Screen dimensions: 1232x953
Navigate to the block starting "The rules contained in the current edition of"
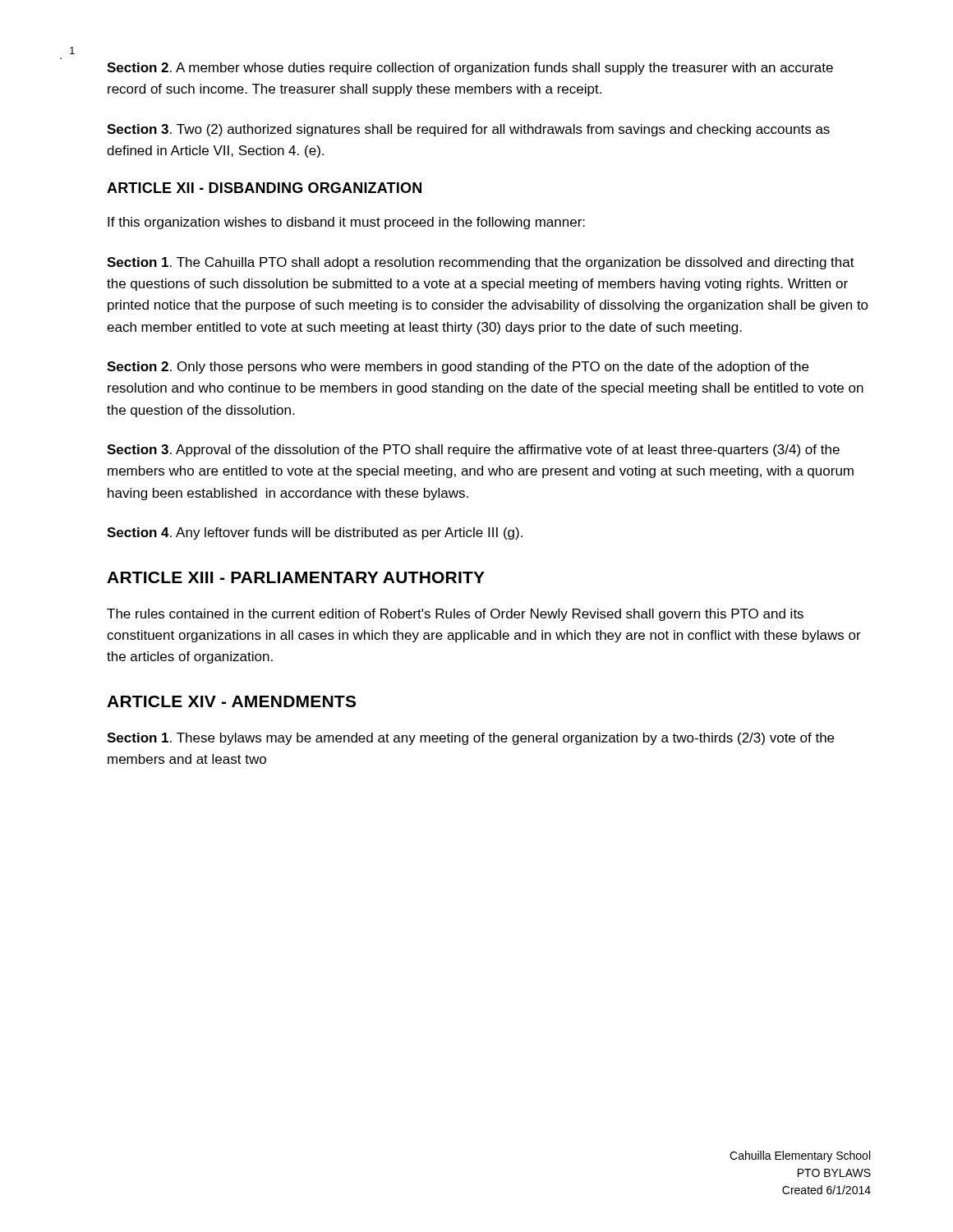[484, 635]
